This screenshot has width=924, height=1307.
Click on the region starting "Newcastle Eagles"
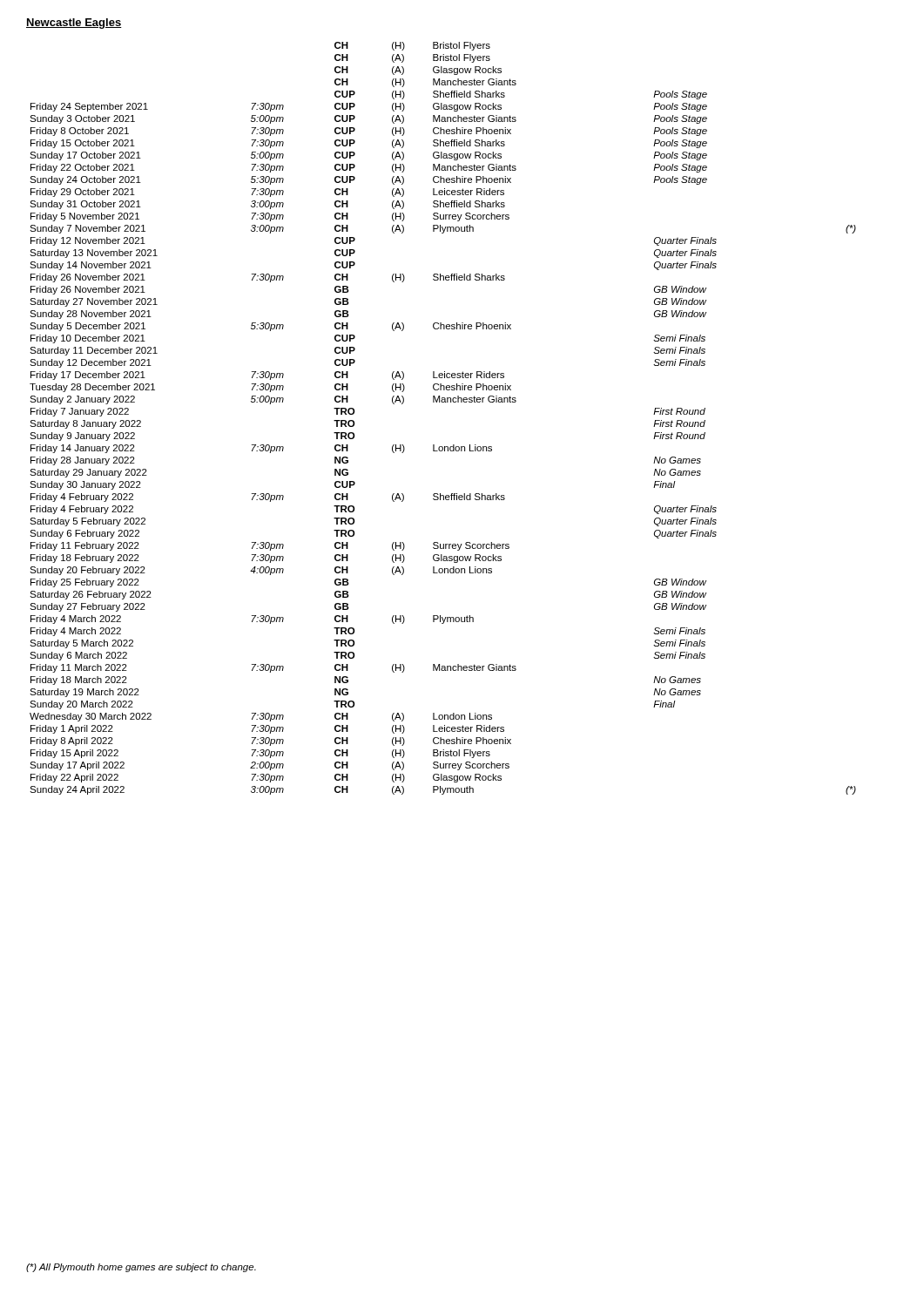74,22
